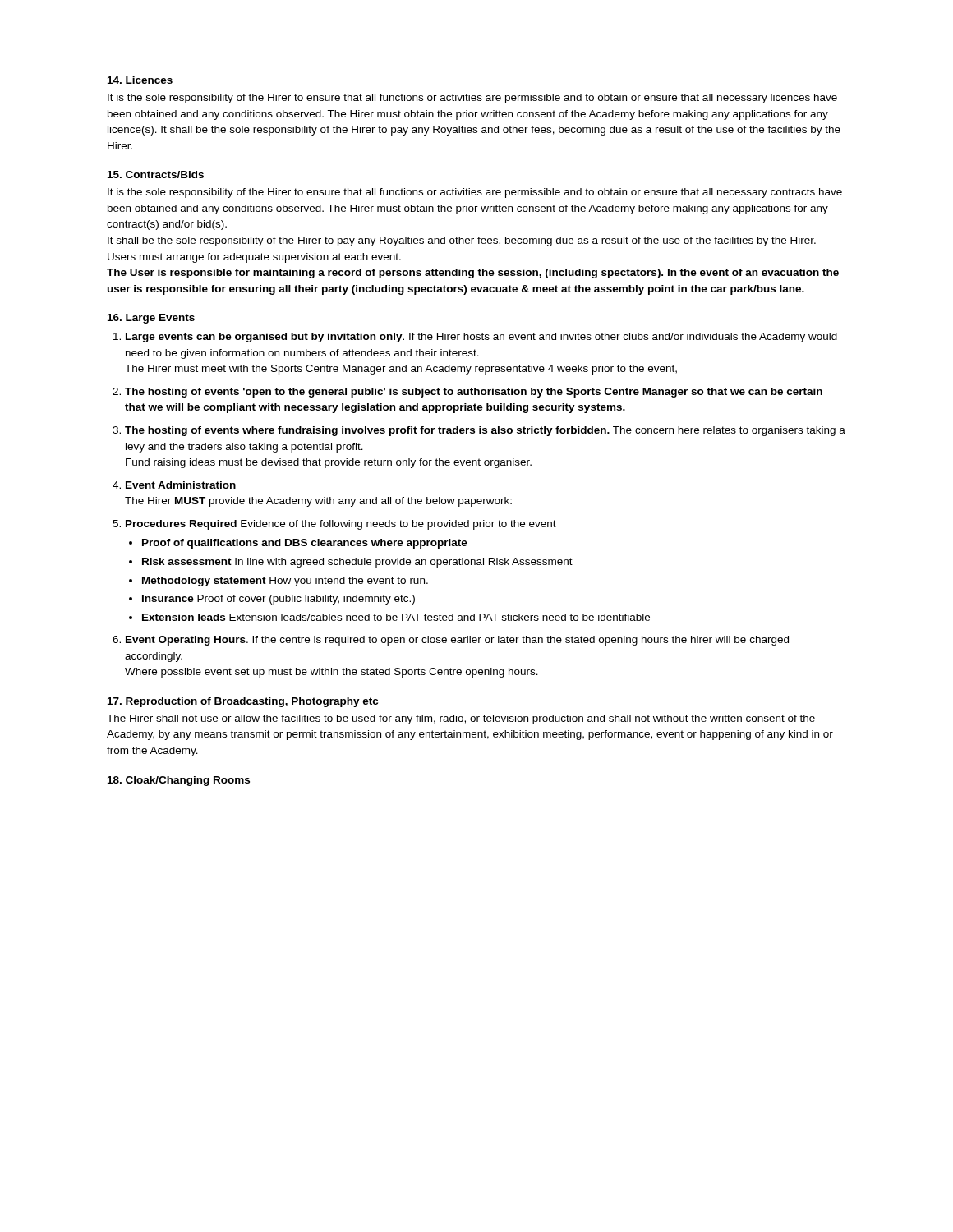This screenshot has height=1232, width=953.
Task: Locate the block starting "The Hirer shall not use"
Action: (470, 734)
